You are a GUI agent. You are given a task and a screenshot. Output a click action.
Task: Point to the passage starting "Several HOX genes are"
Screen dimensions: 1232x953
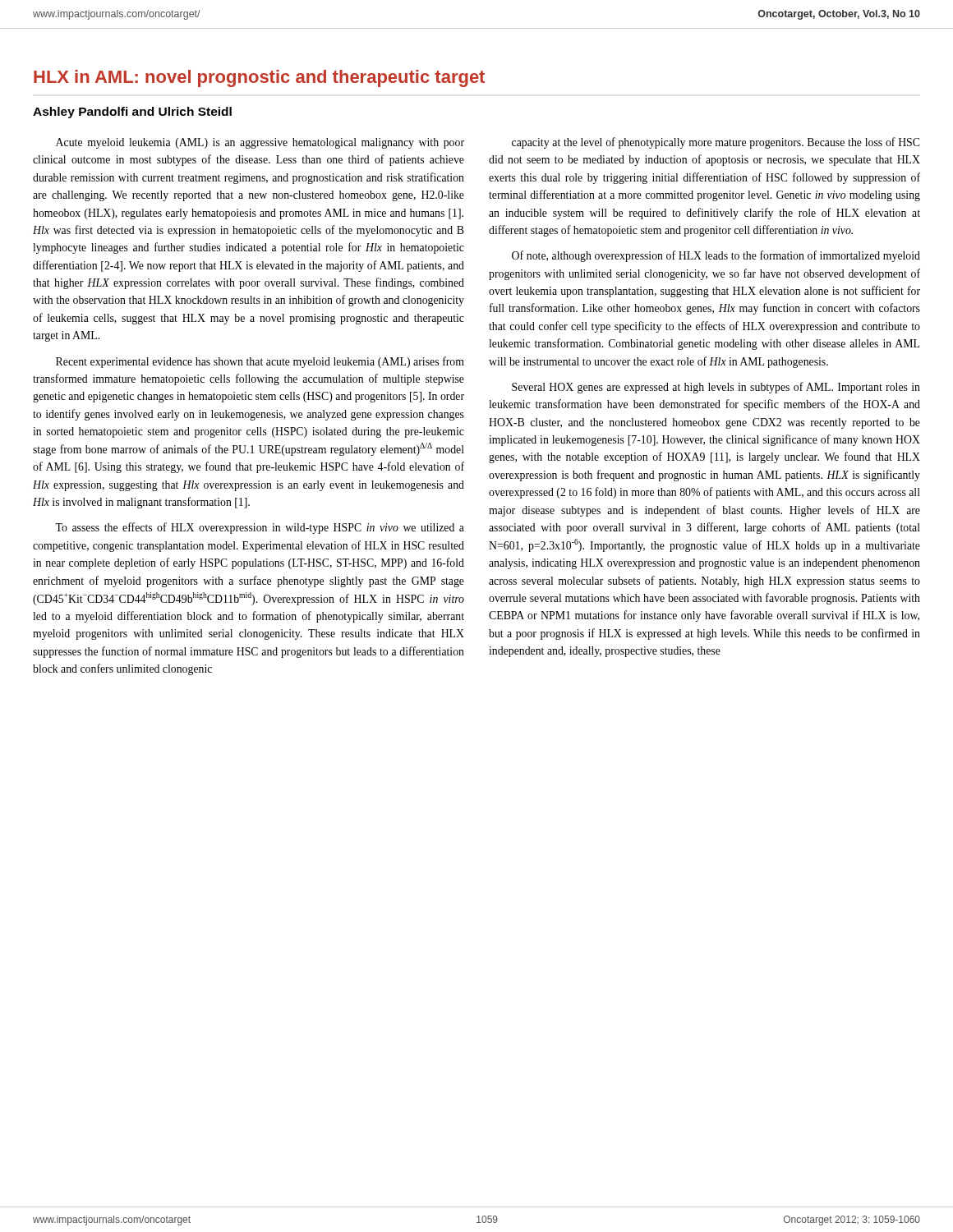704,519
